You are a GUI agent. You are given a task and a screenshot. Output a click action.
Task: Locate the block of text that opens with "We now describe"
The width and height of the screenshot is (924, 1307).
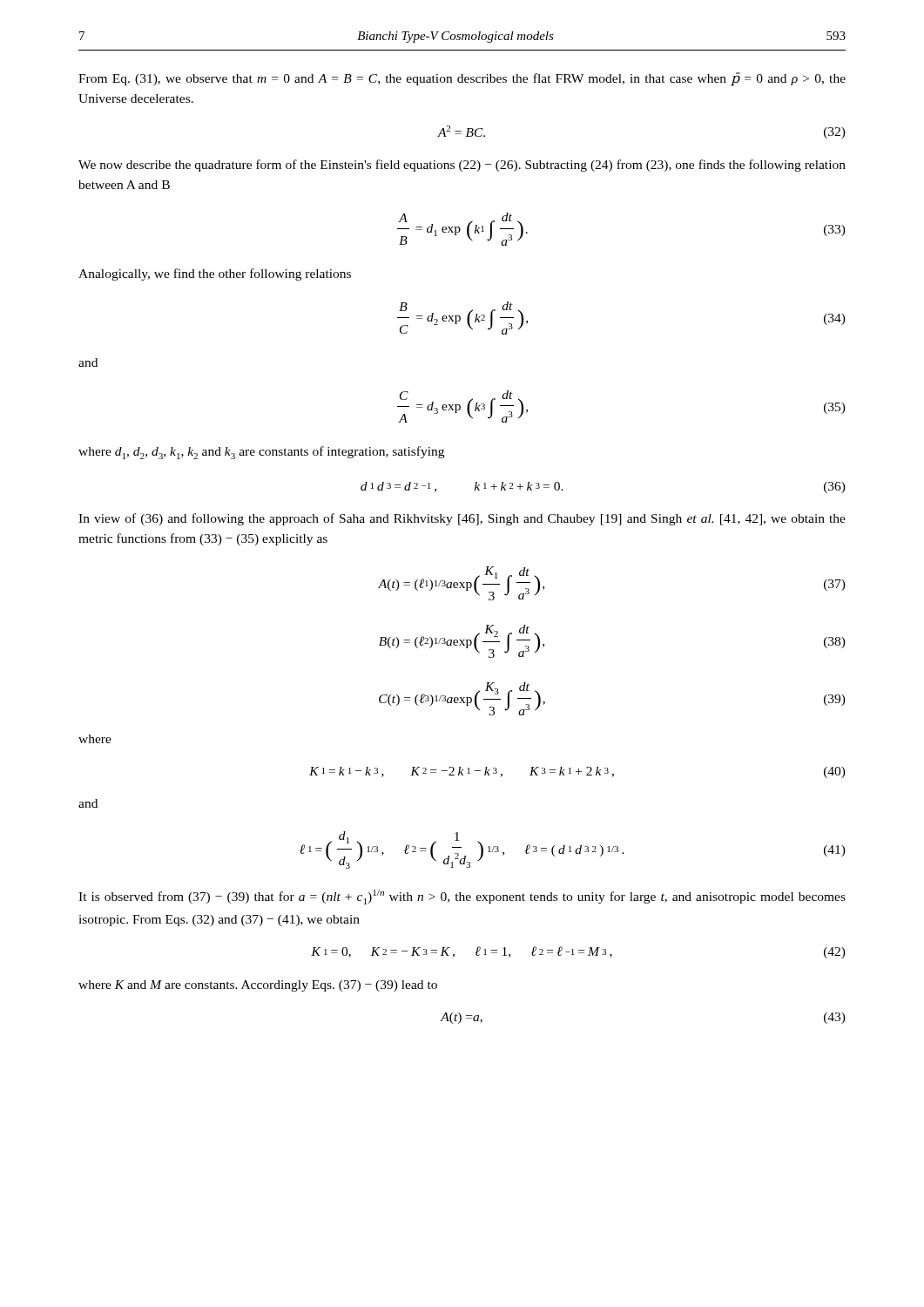click(462, 174)
